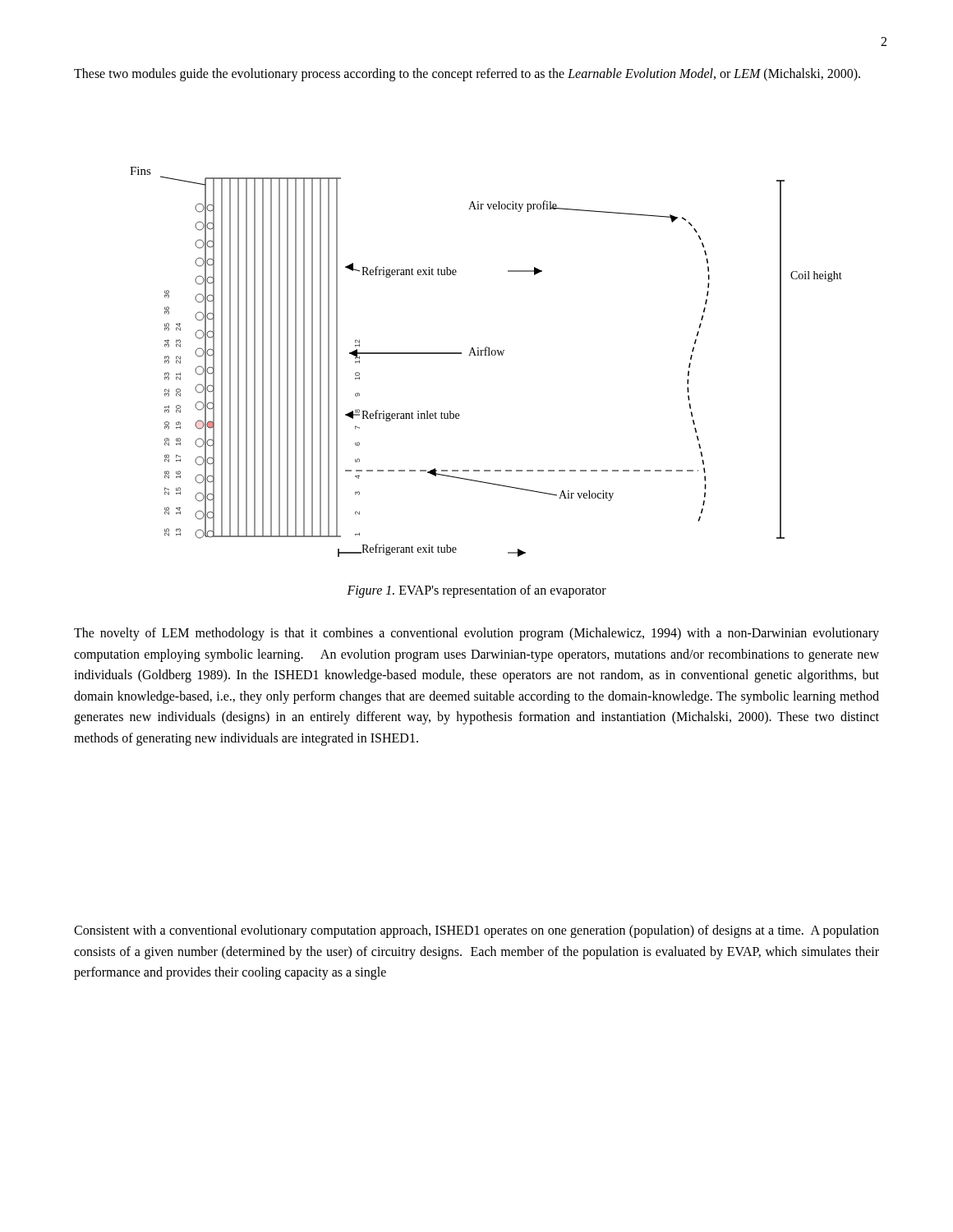This screenshot has height=1232, width=953.
Task: Locate the engineering diagram
Action: pos(476,357)
